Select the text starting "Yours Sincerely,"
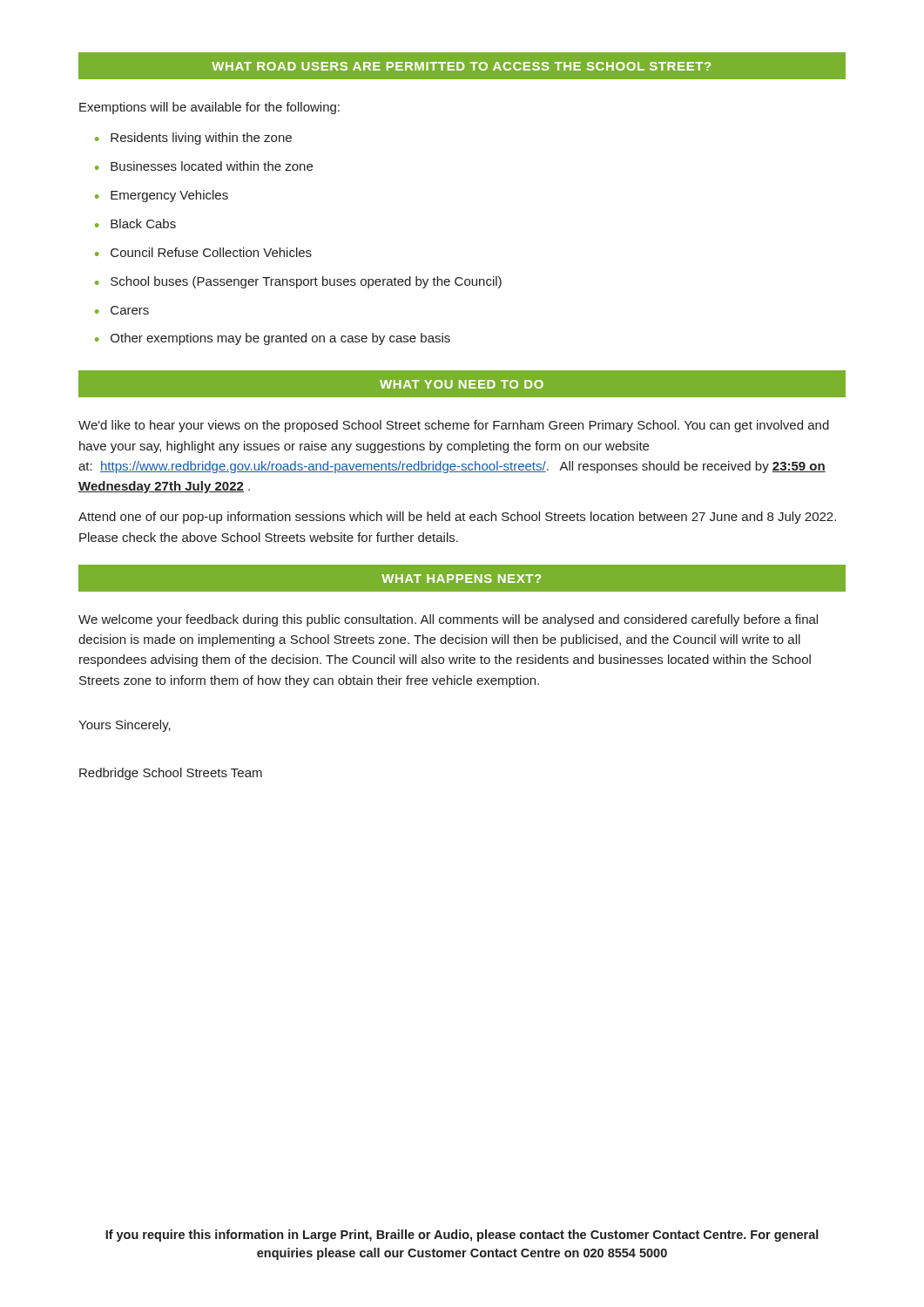 [x=125, y=724]
